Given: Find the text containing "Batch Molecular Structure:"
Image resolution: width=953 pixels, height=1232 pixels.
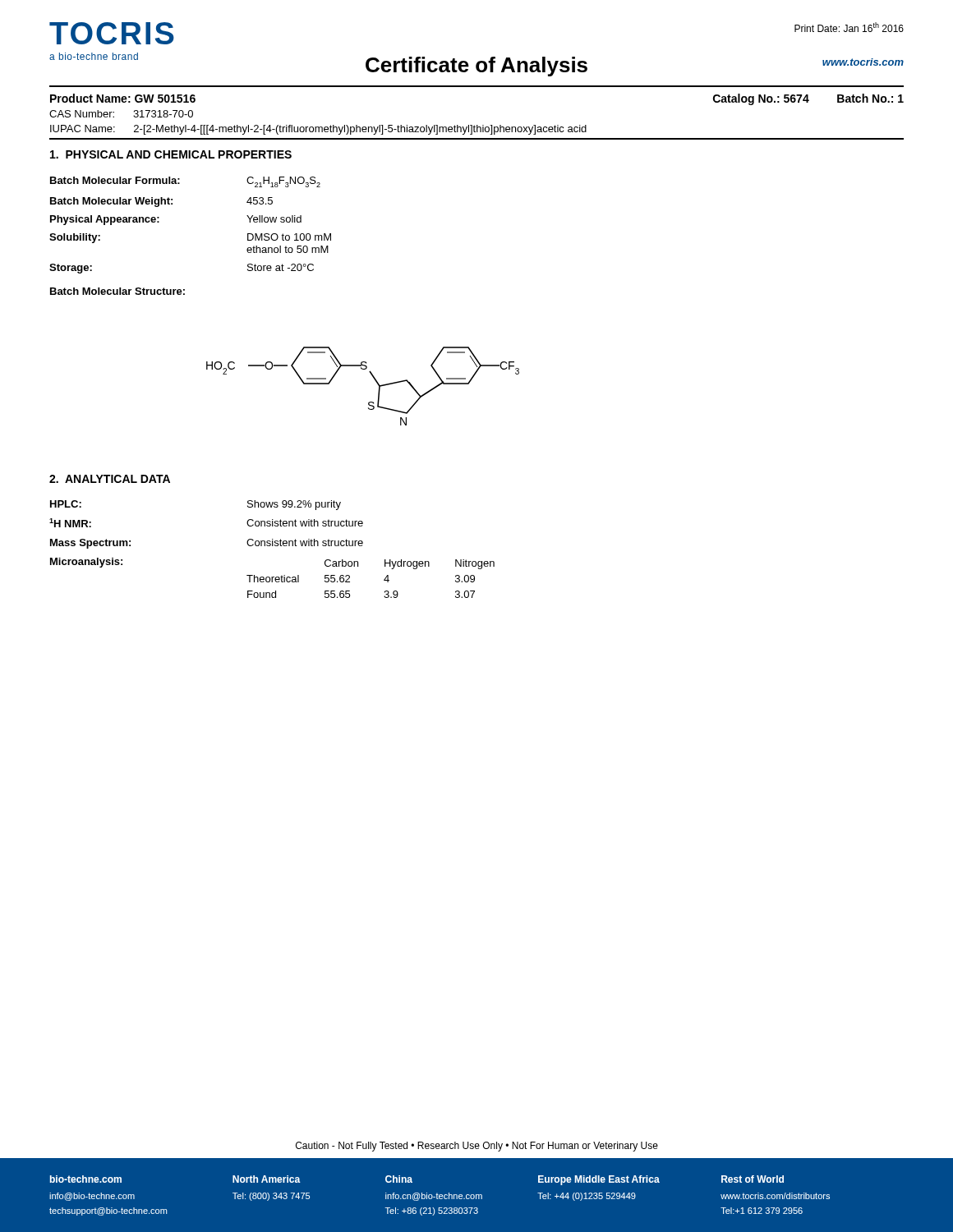Looking at the screenshot, I should coord(148,291).
